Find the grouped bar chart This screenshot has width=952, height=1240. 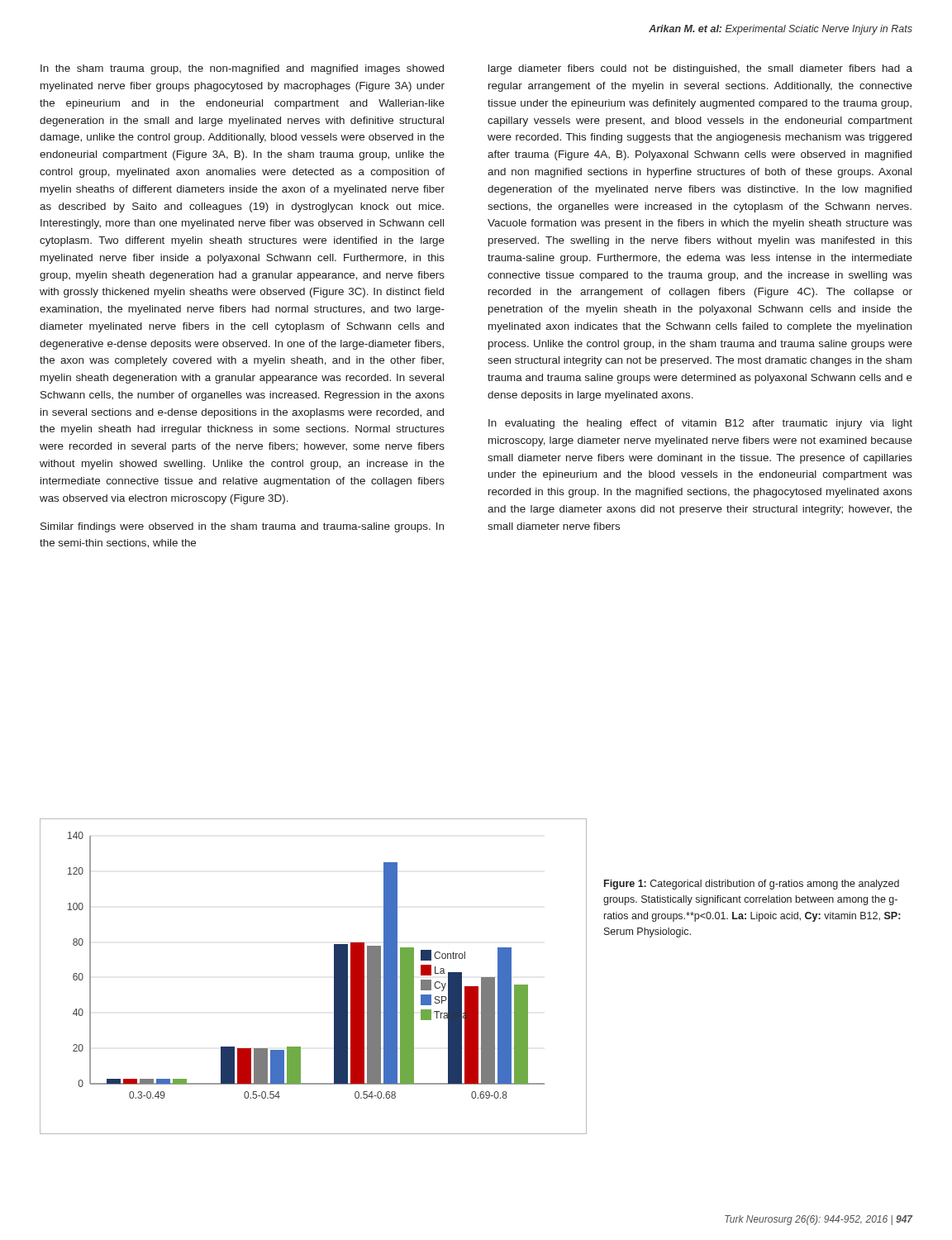pyautogui.click(x=313, y=976)
